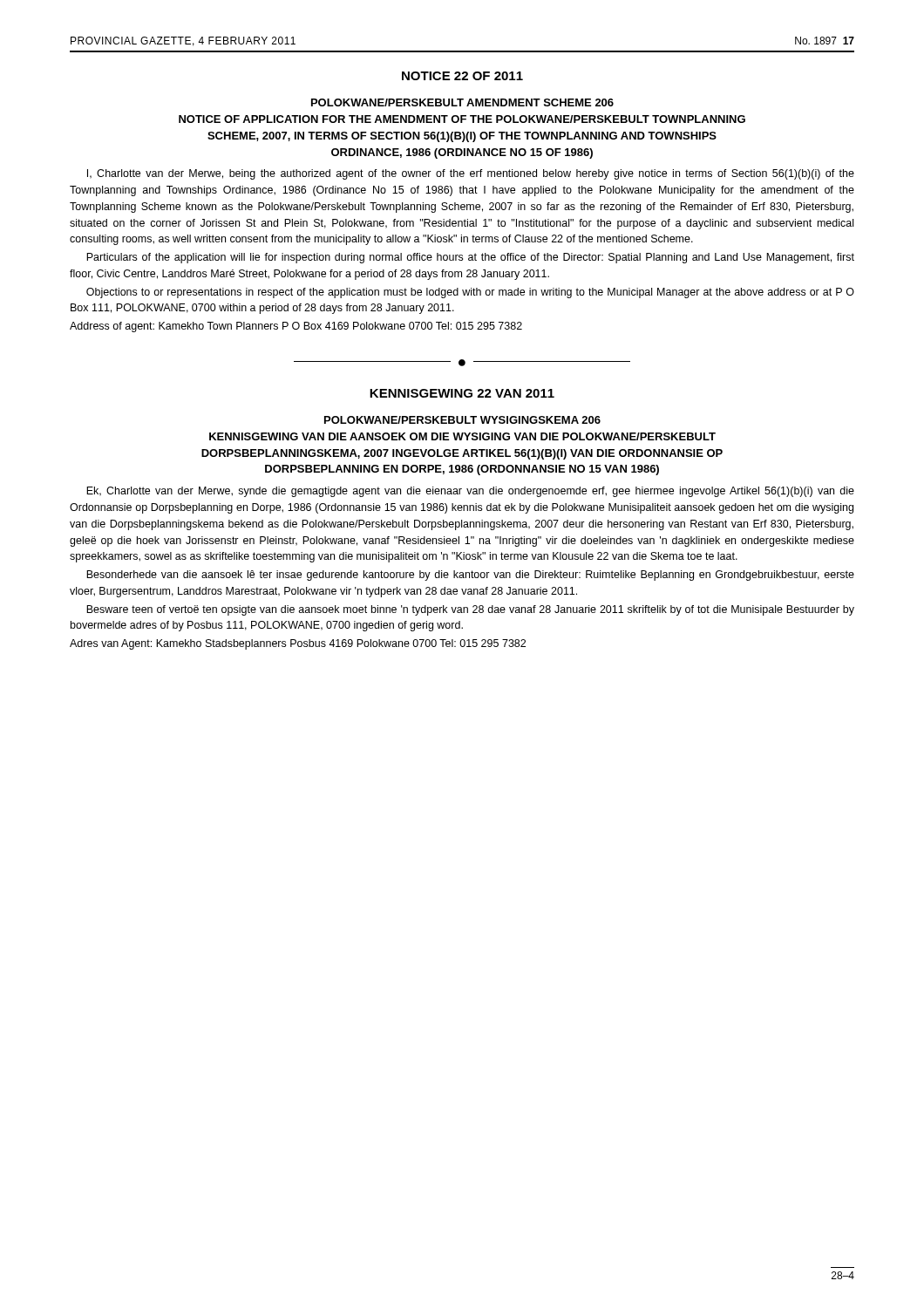Click on the text block containing "Besware teen of"
The width and height of the screenshot is (924, 1308).
462,618
